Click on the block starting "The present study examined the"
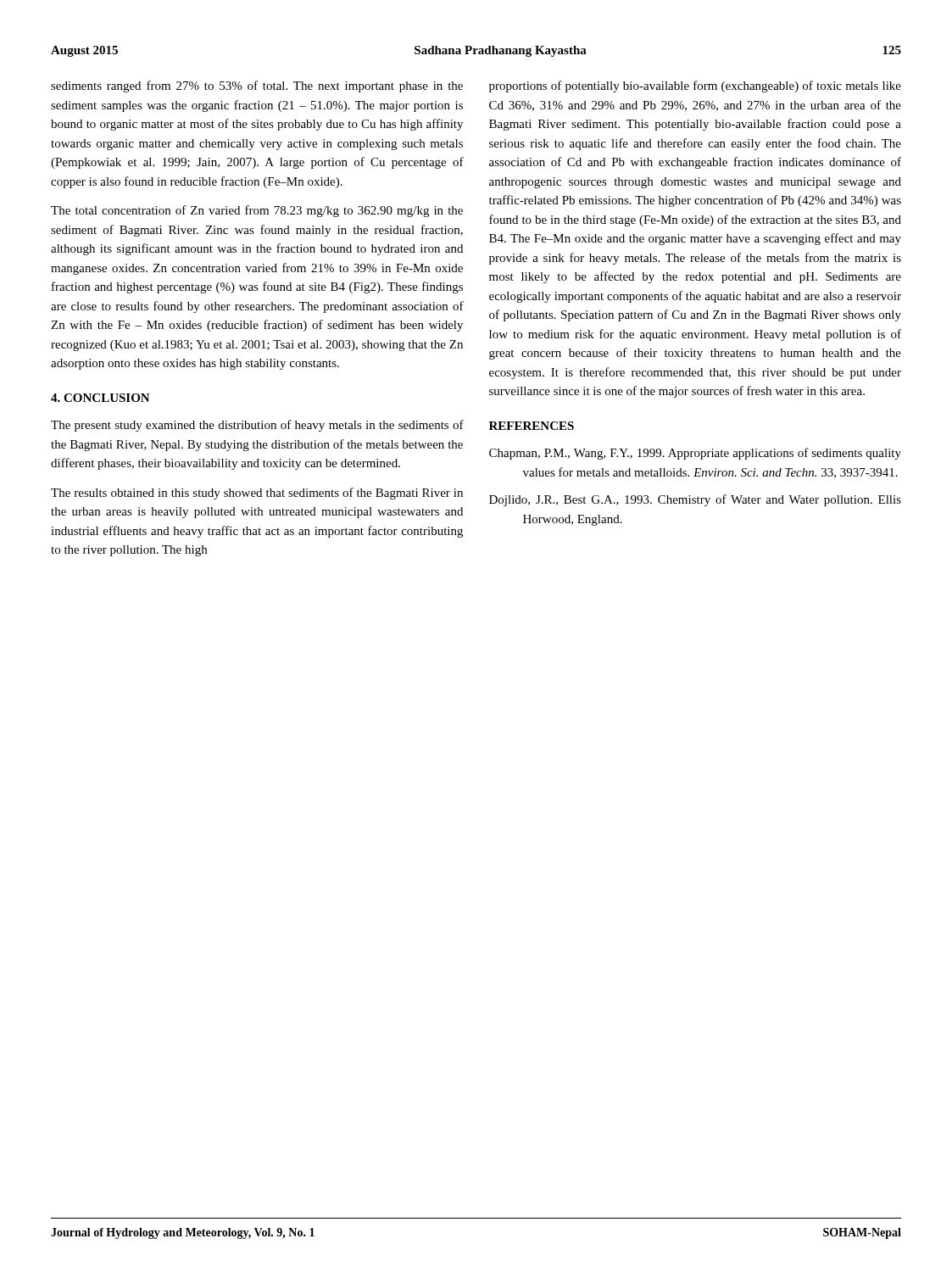 click(257, 444)
